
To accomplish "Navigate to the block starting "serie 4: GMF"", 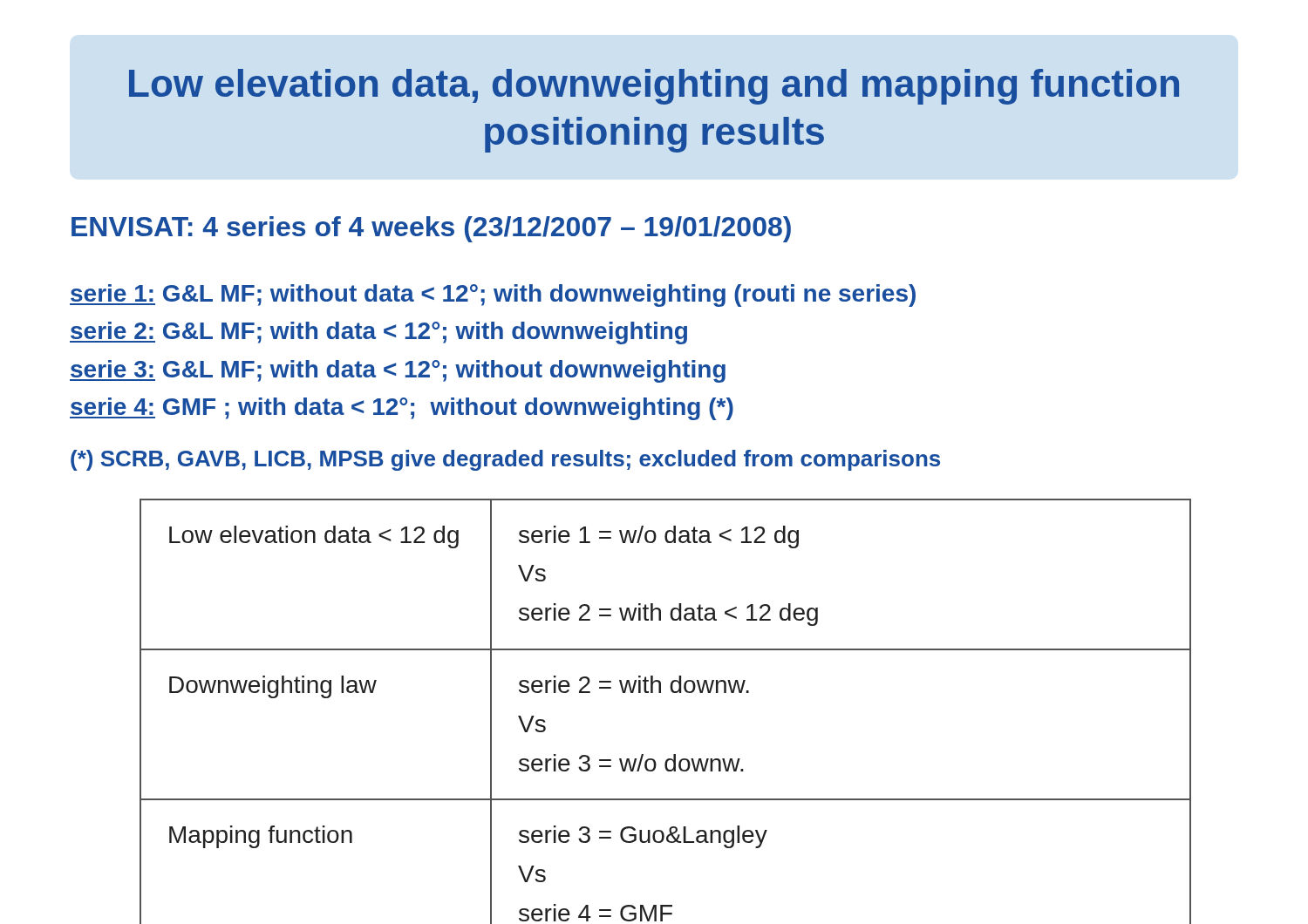I will (x=402, y=407).
